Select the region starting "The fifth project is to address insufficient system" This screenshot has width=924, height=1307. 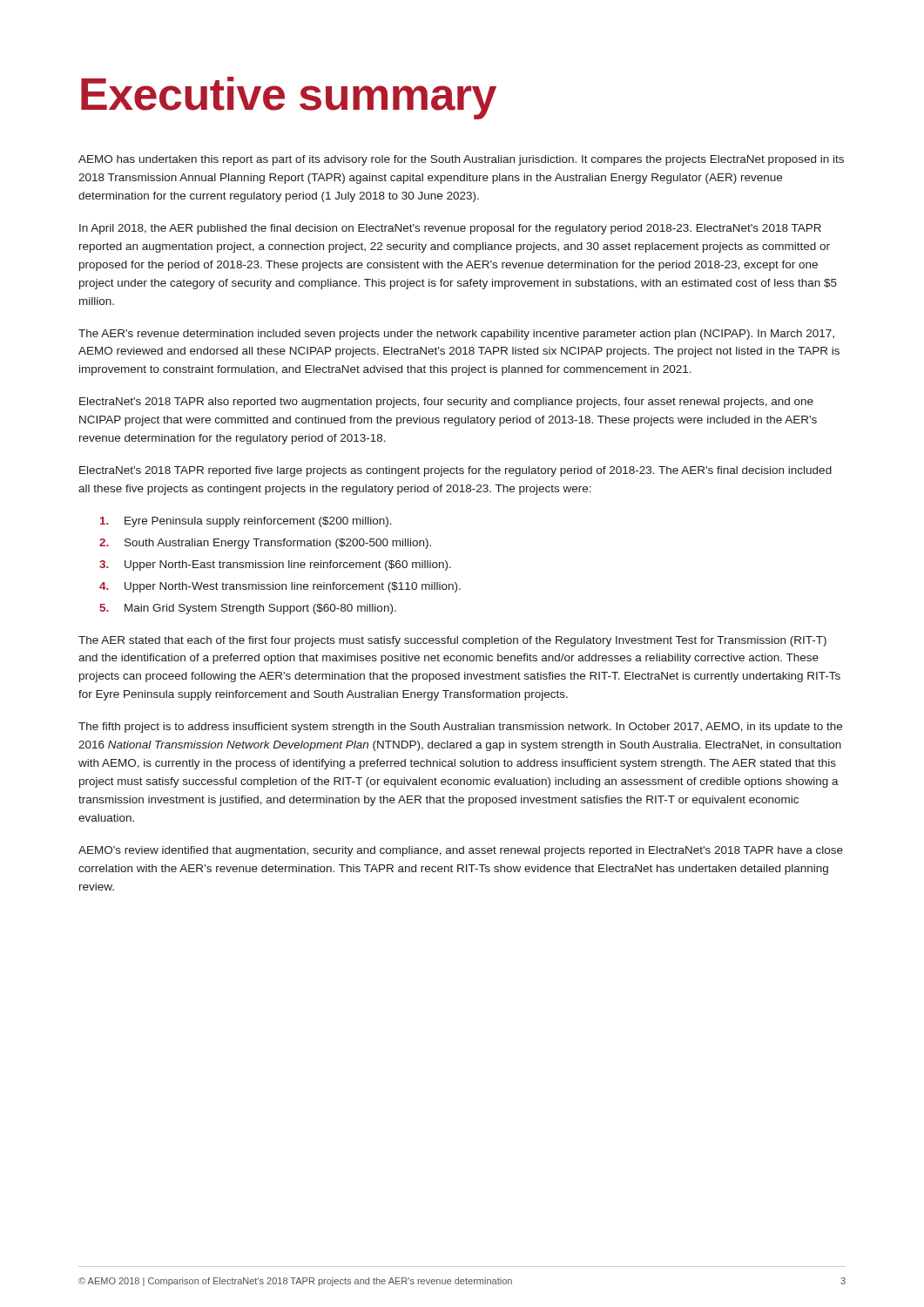point(461,772)
